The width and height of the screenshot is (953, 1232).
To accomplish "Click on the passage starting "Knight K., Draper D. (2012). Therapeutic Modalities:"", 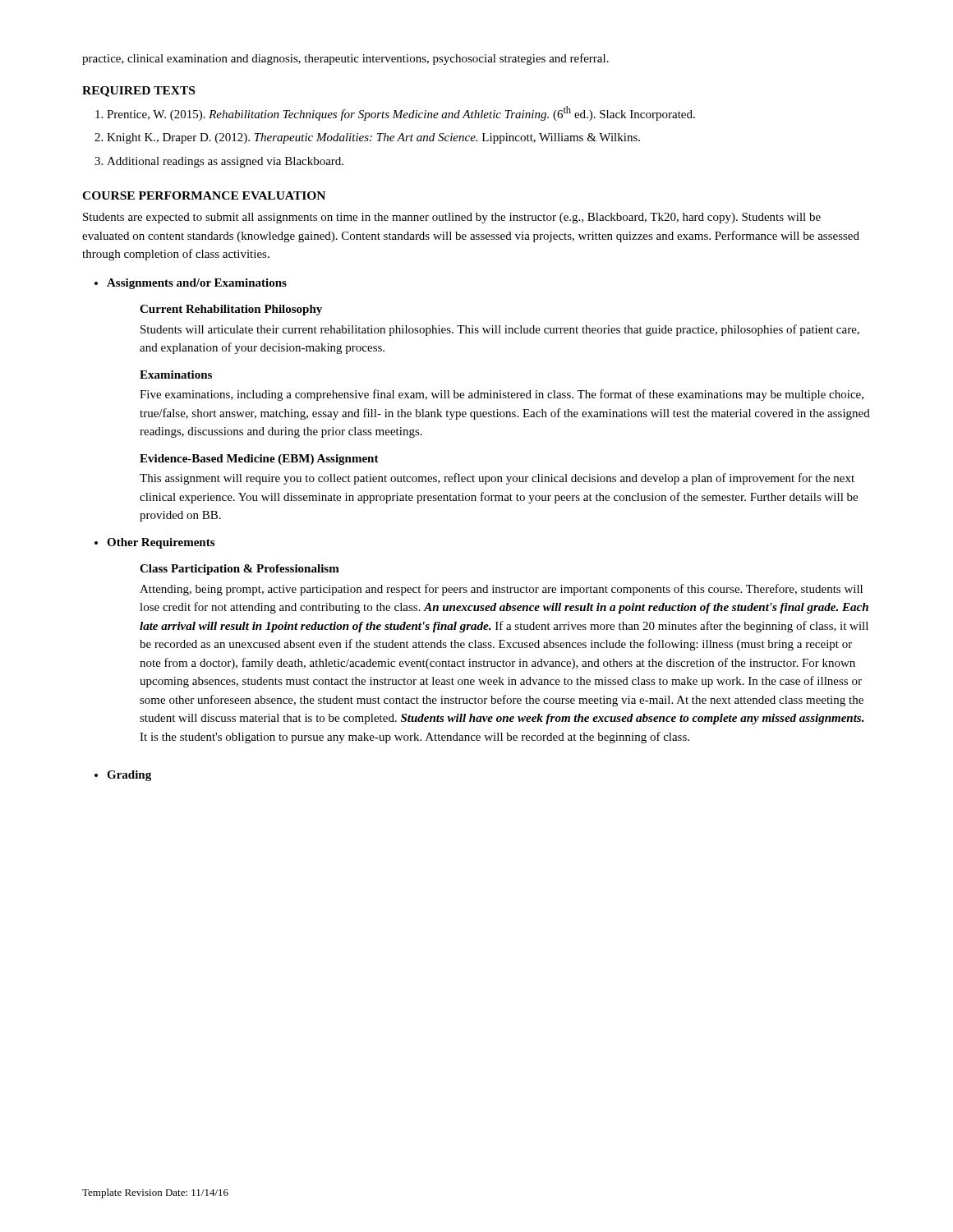I will (374, 137).
